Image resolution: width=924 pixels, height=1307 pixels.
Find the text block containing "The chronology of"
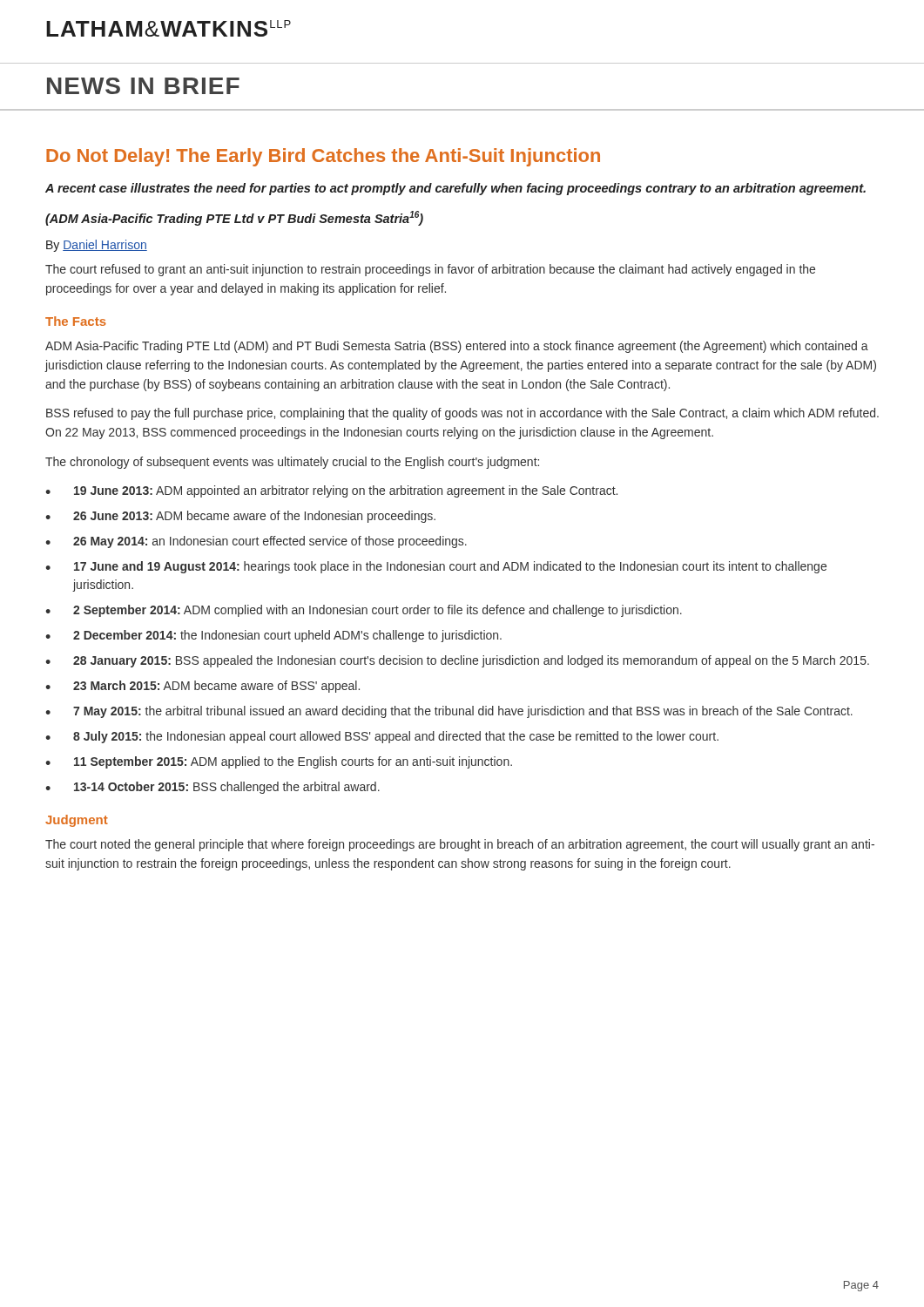click(x=293, y=462)
